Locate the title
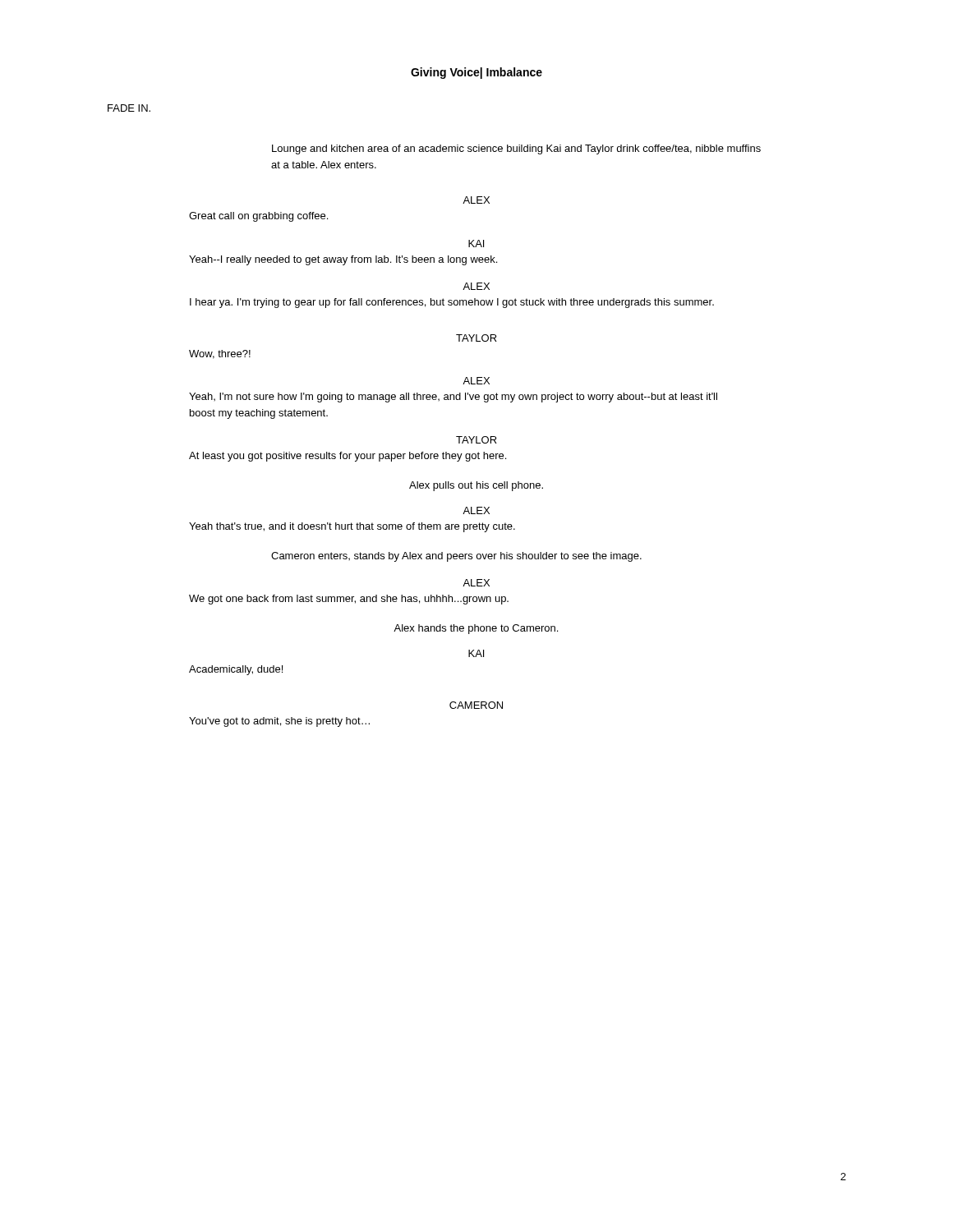 pos(476,72)
